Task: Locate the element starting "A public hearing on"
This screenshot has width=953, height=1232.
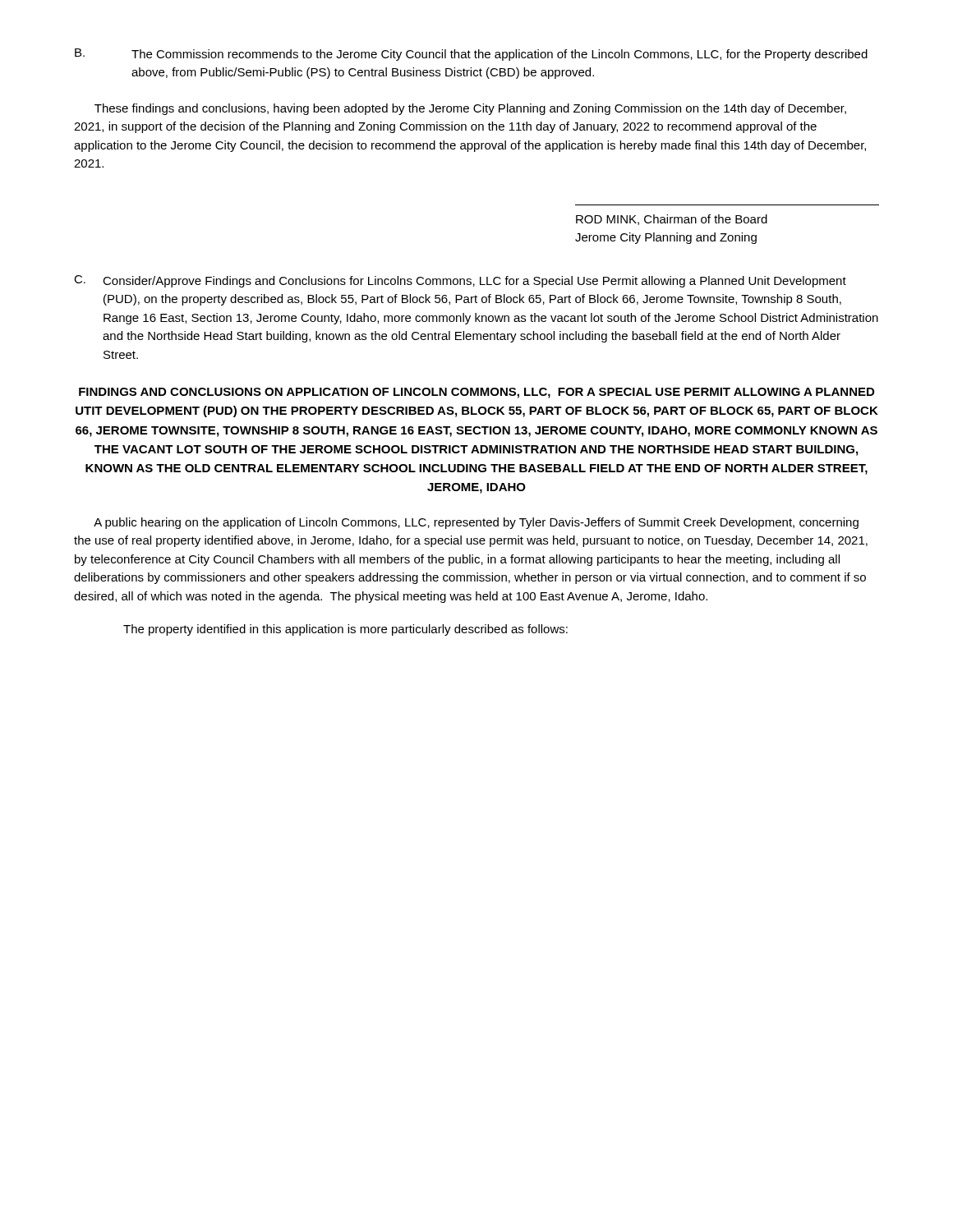Action: pyautogui.click(x=471, y=559)
